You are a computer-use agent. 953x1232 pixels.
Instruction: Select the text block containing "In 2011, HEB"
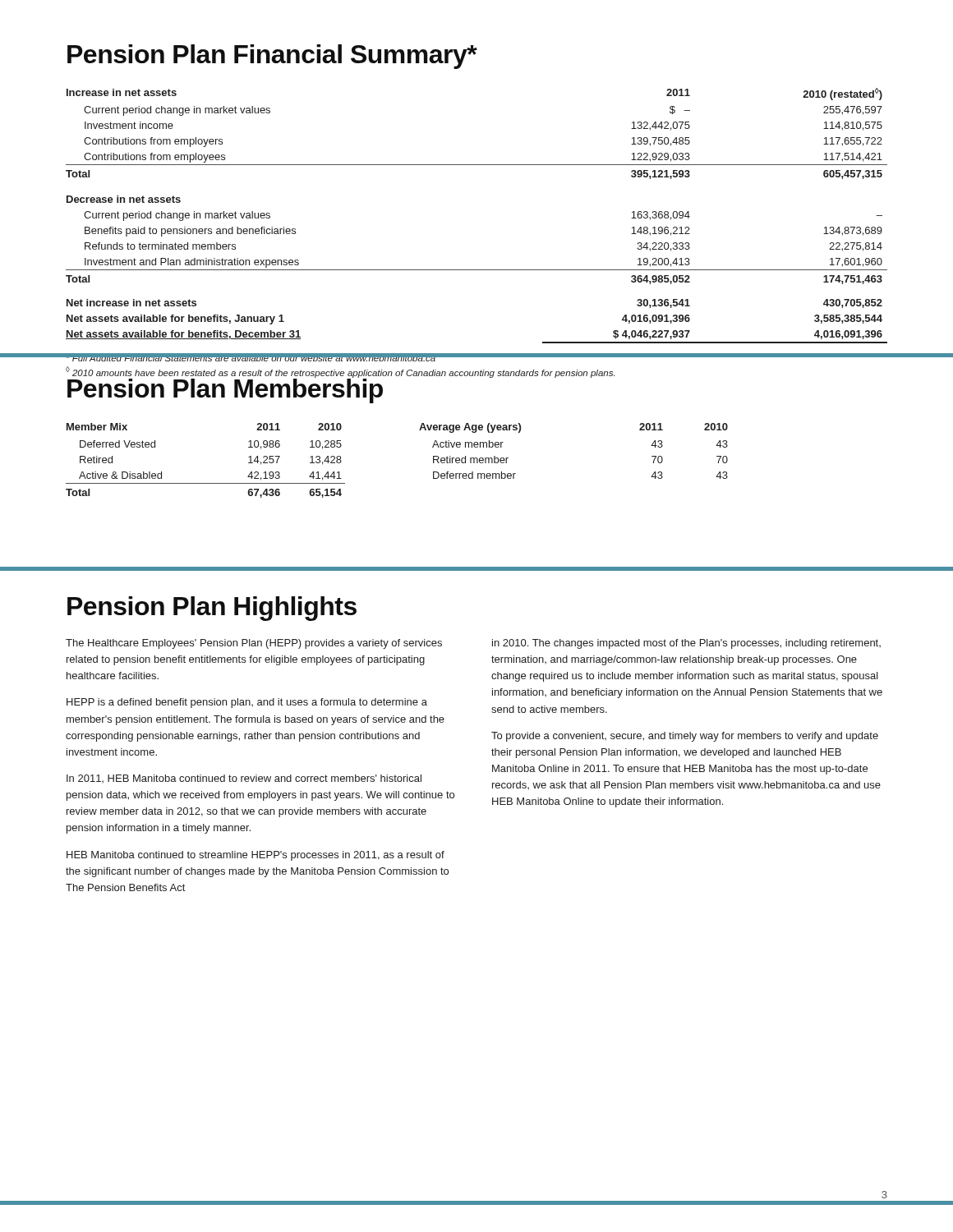264,803
